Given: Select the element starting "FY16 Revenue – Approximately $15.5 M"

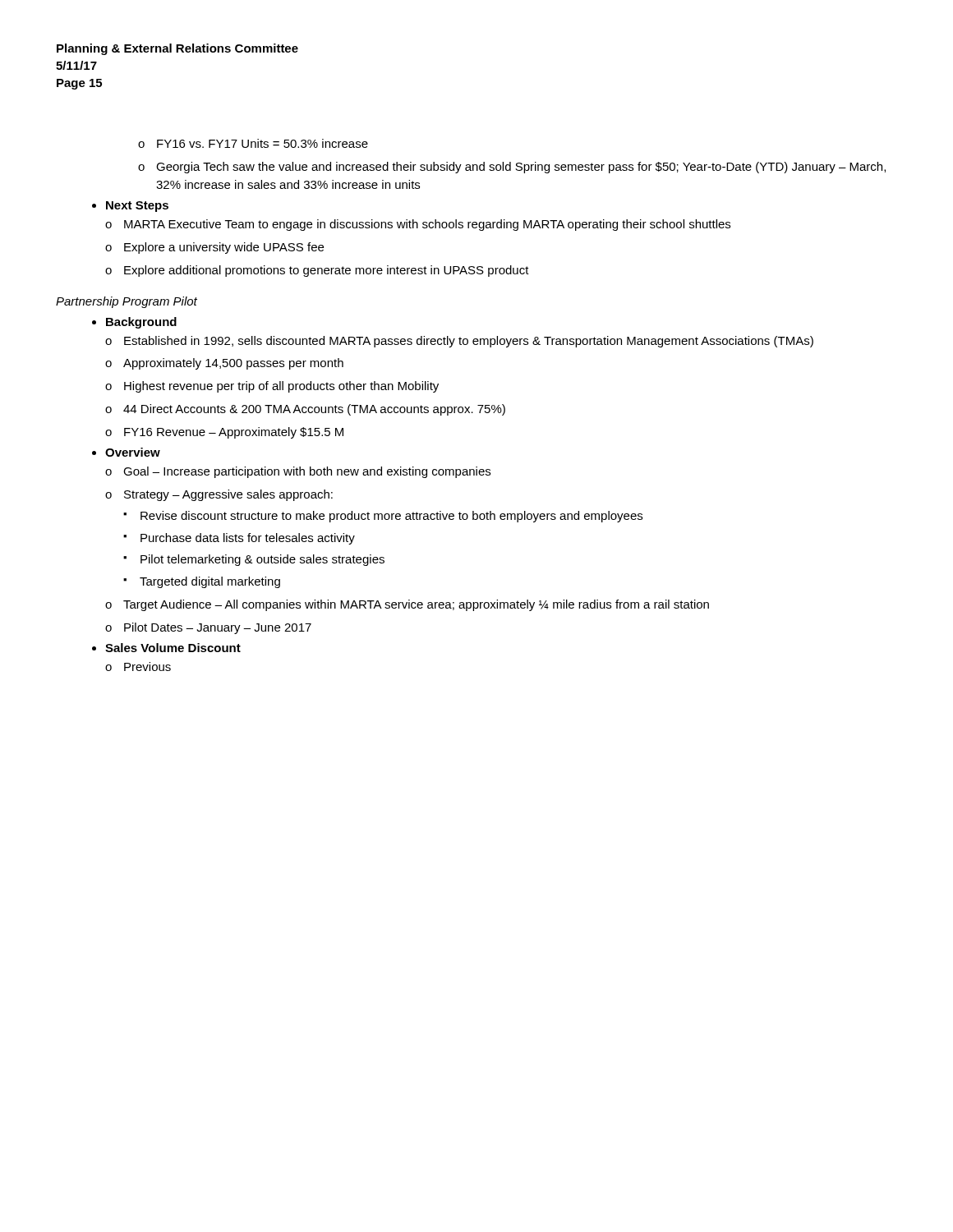Looking at the screenshot, I should tap(234, 431).
